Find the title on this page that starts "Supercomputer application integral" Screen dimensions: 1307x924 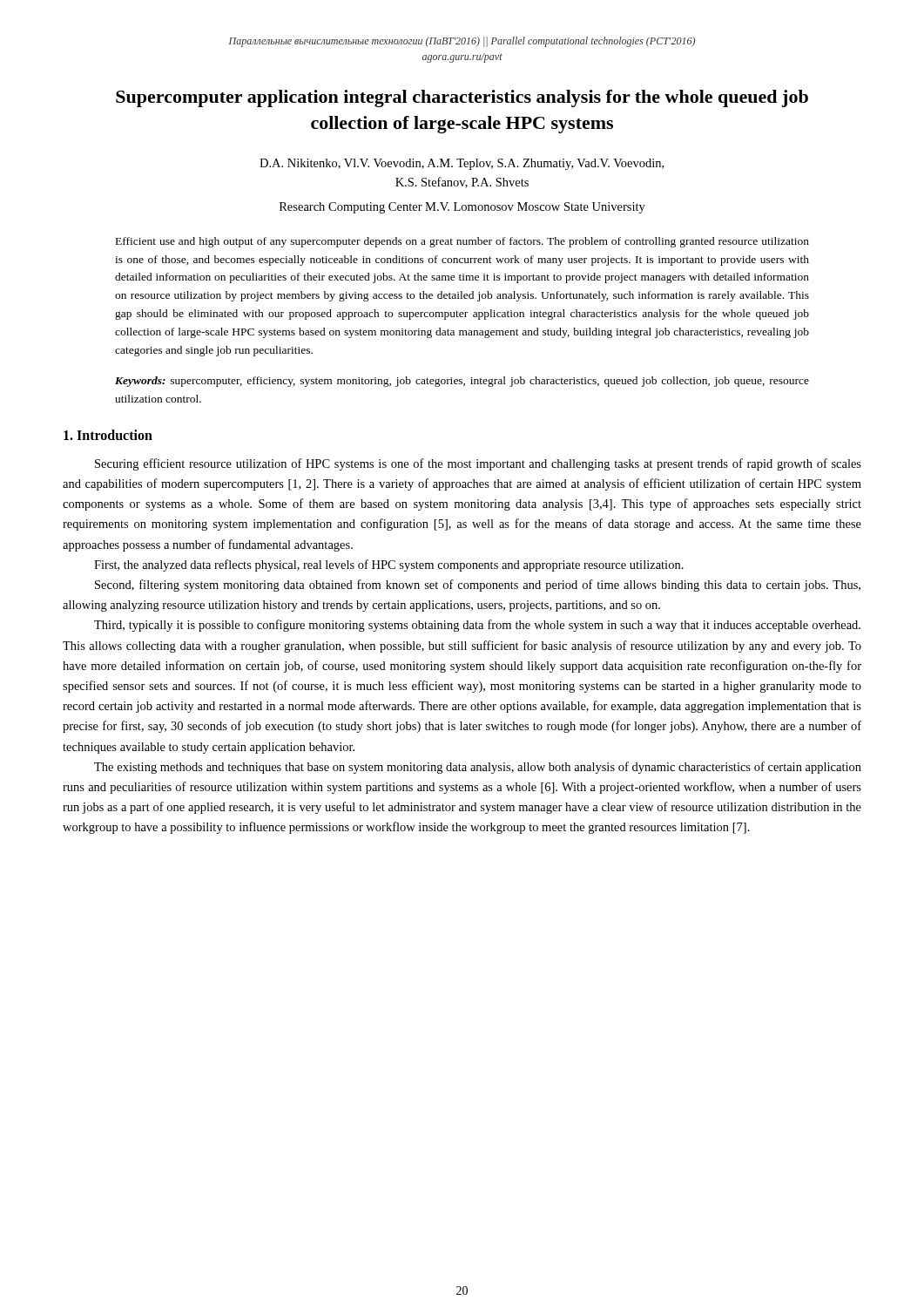click(x=462, y=109)
